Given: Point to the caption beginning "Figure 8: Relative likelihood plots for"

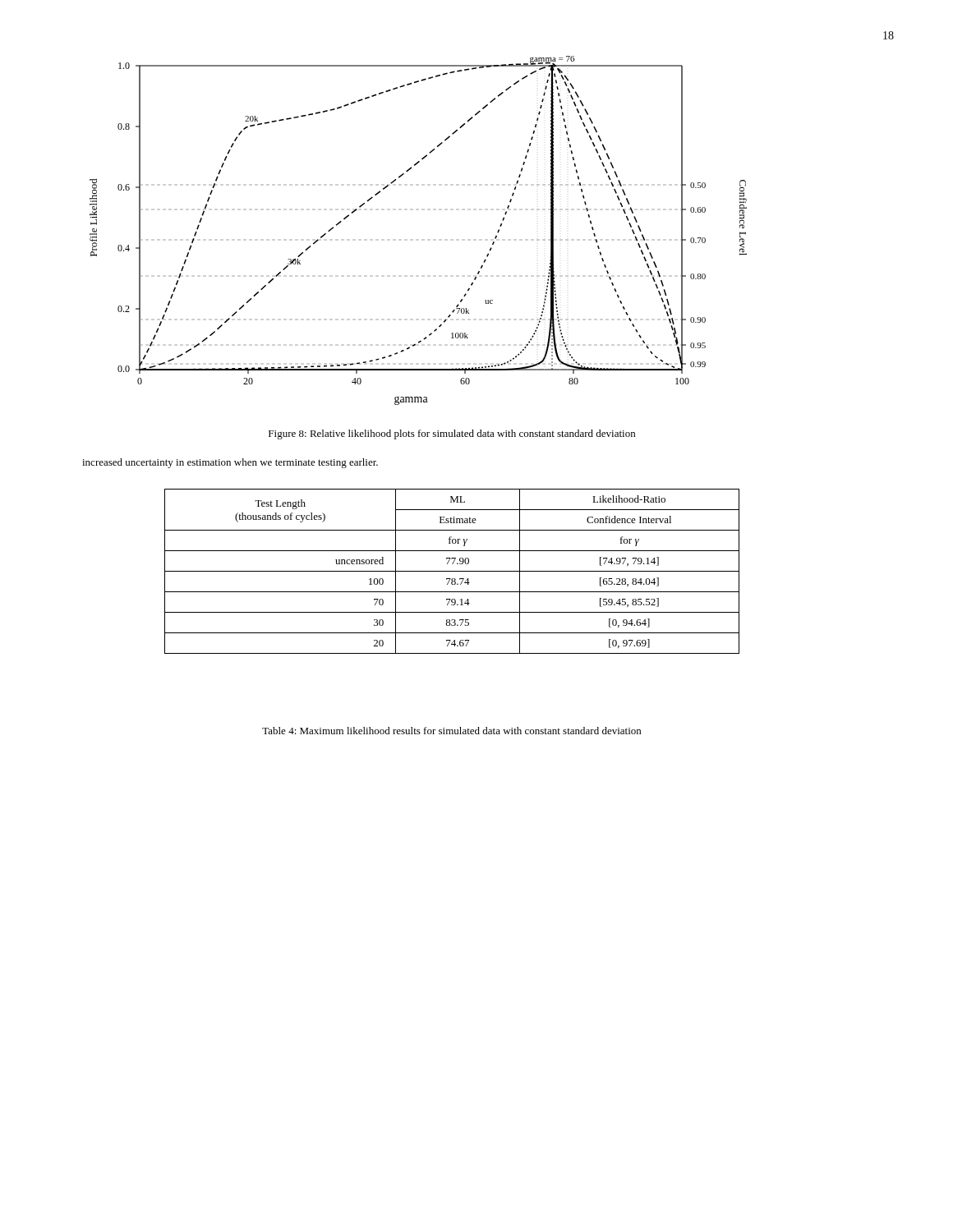Looking at the screenshot, I should click(x=452, y=433).
